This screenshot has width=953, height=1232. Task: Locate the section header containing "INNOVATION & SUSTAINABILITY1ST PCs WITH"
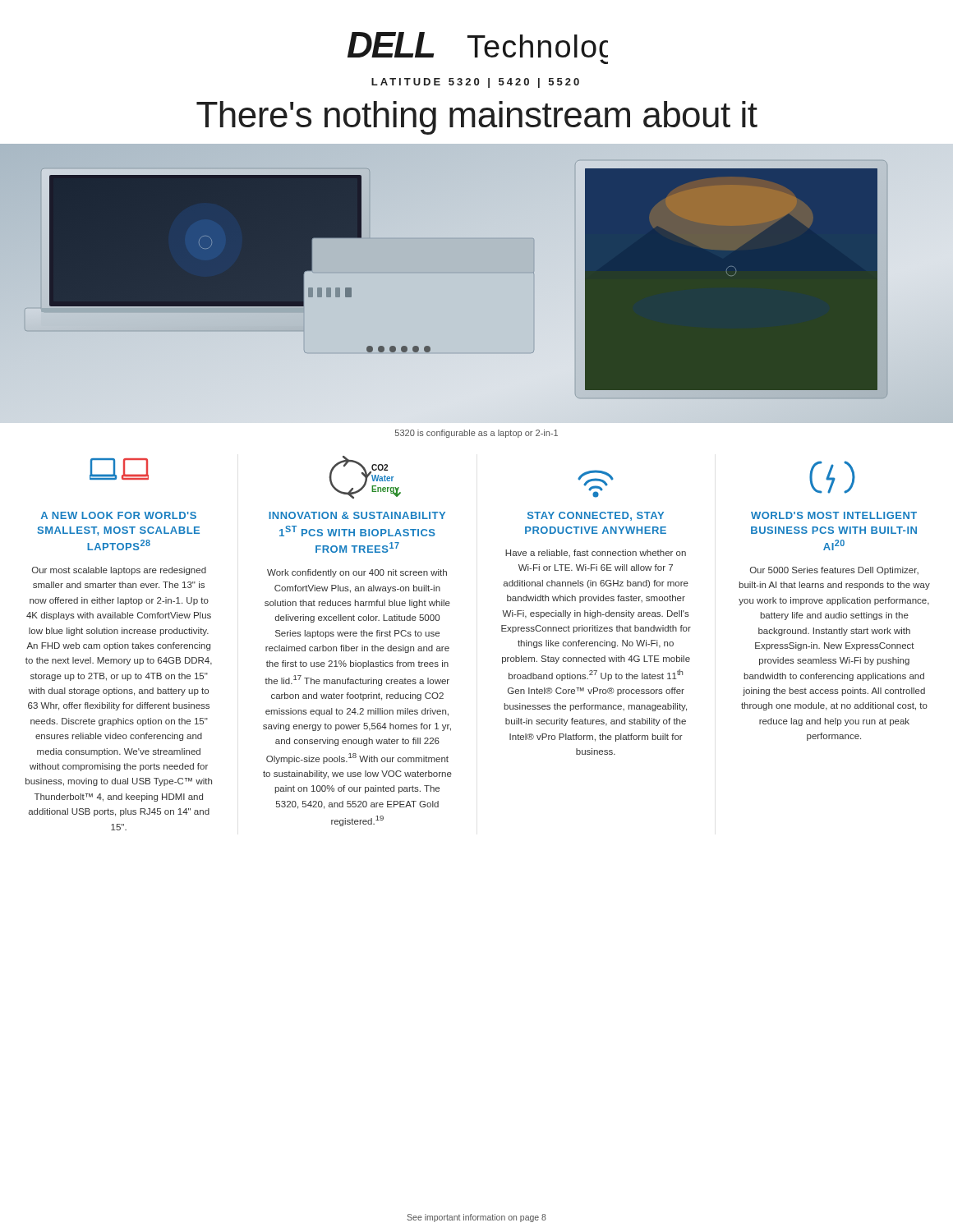point(357,533)
